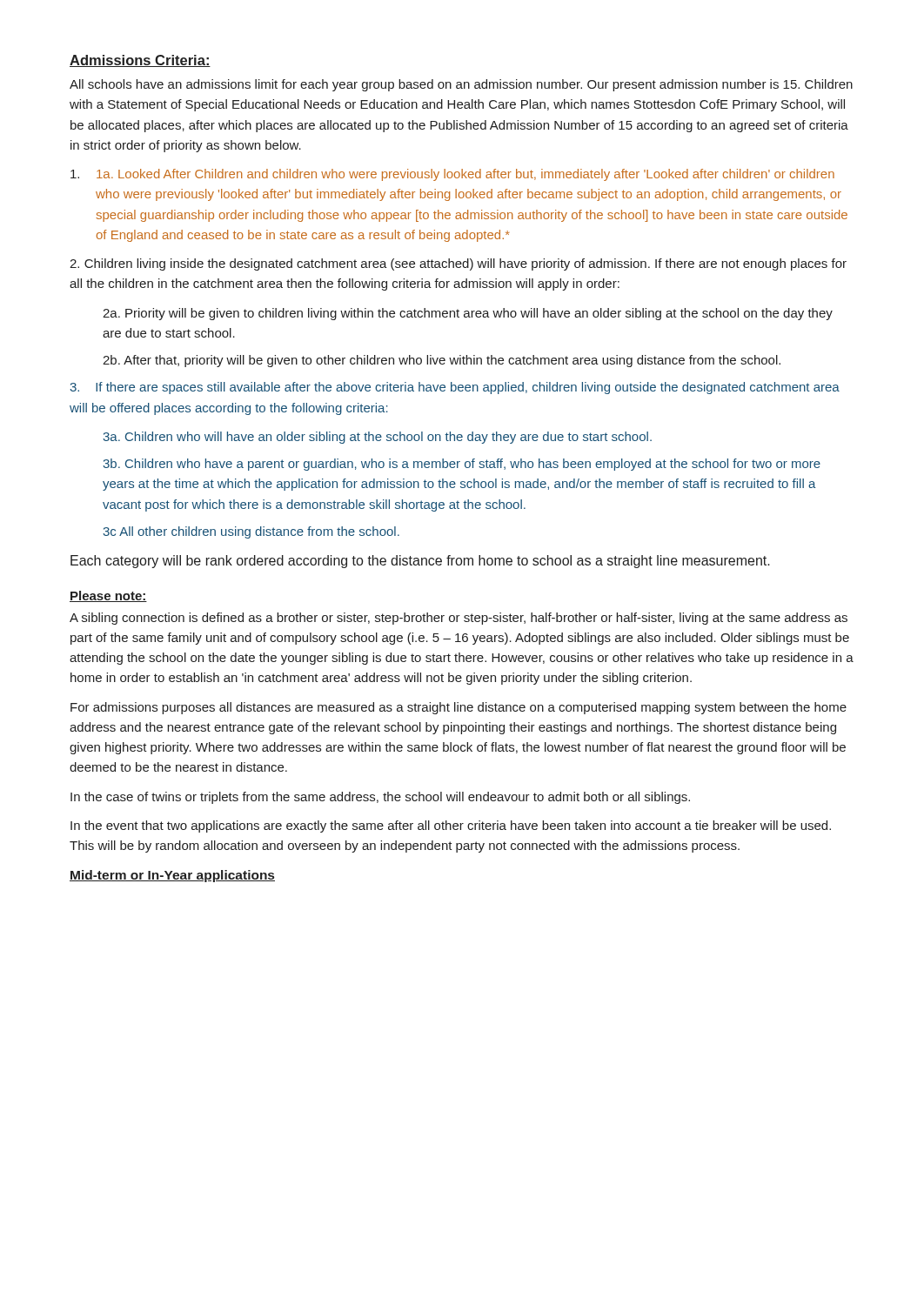The image size is (924, 1305).
Task: Click on the text block starting "3b. Children who have a"
Action: point(462,484)
